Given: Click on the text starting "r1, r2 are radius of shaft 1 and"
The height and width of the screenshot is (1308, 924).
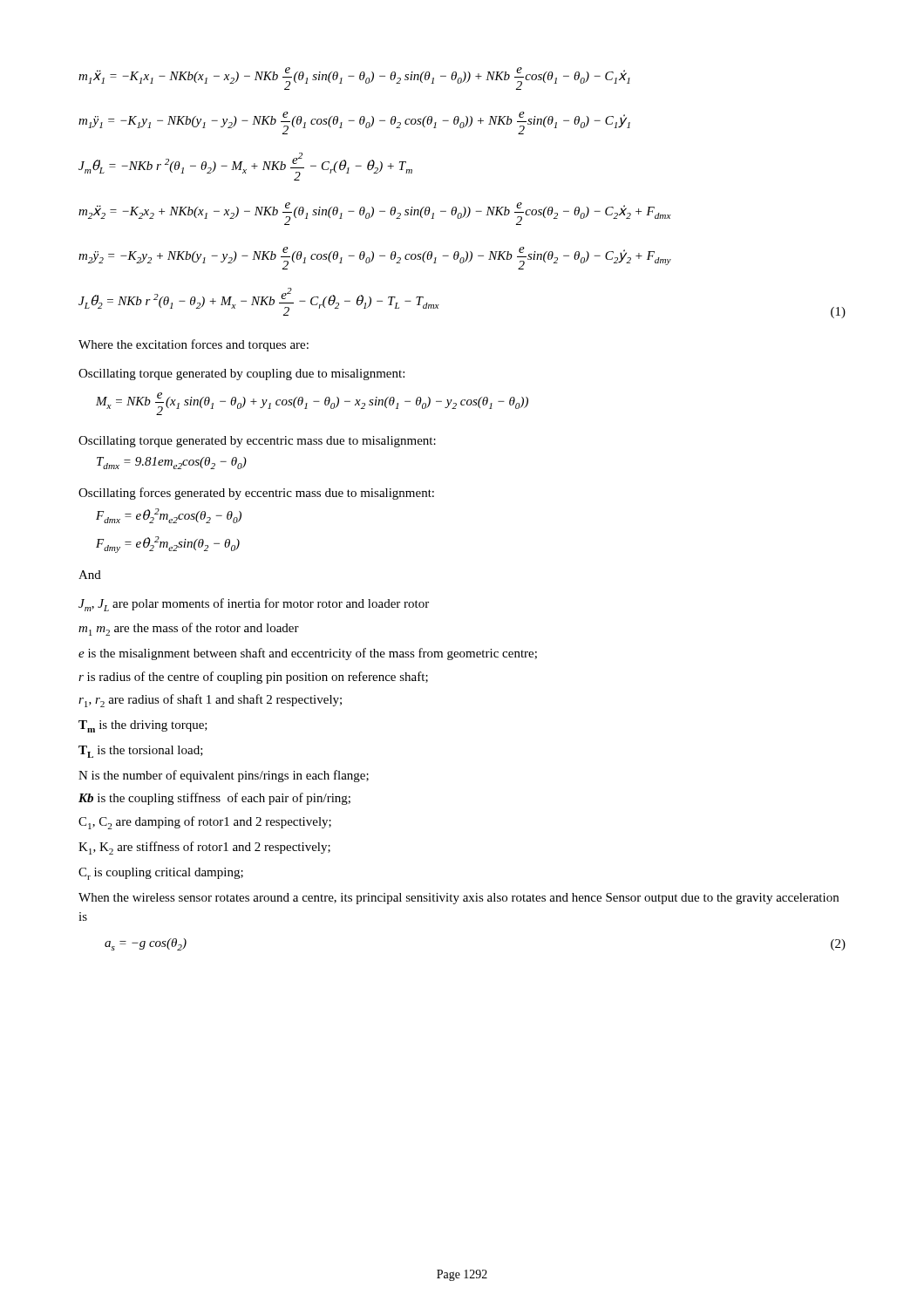Looking at the screenshot, I should (x=211, y=701).
